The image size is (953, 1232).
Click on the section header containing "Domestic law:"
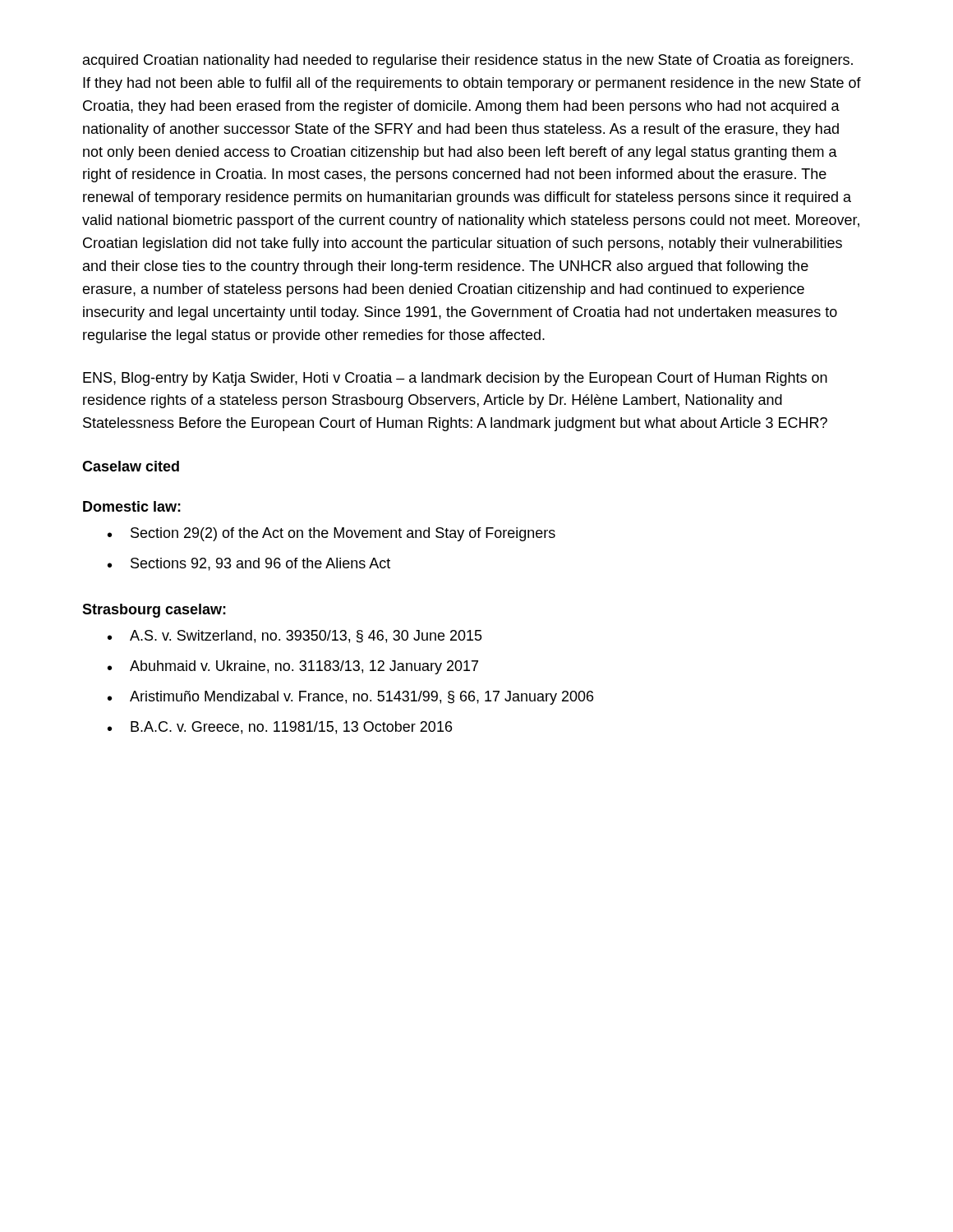click(132, 507)
